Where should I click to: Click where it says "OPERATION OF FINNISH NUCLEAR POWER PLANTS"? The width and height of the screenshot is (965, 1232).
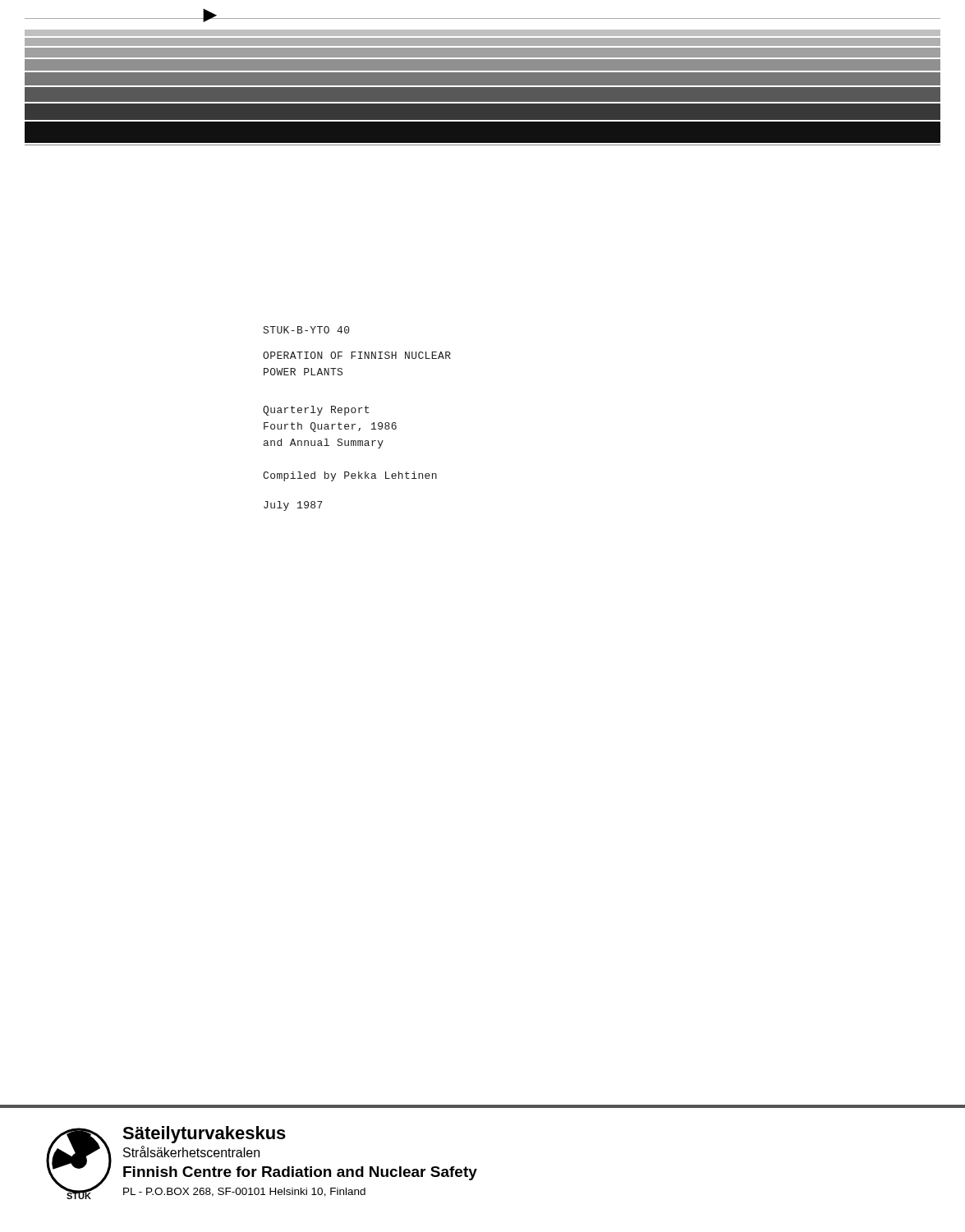pos(357,364)
